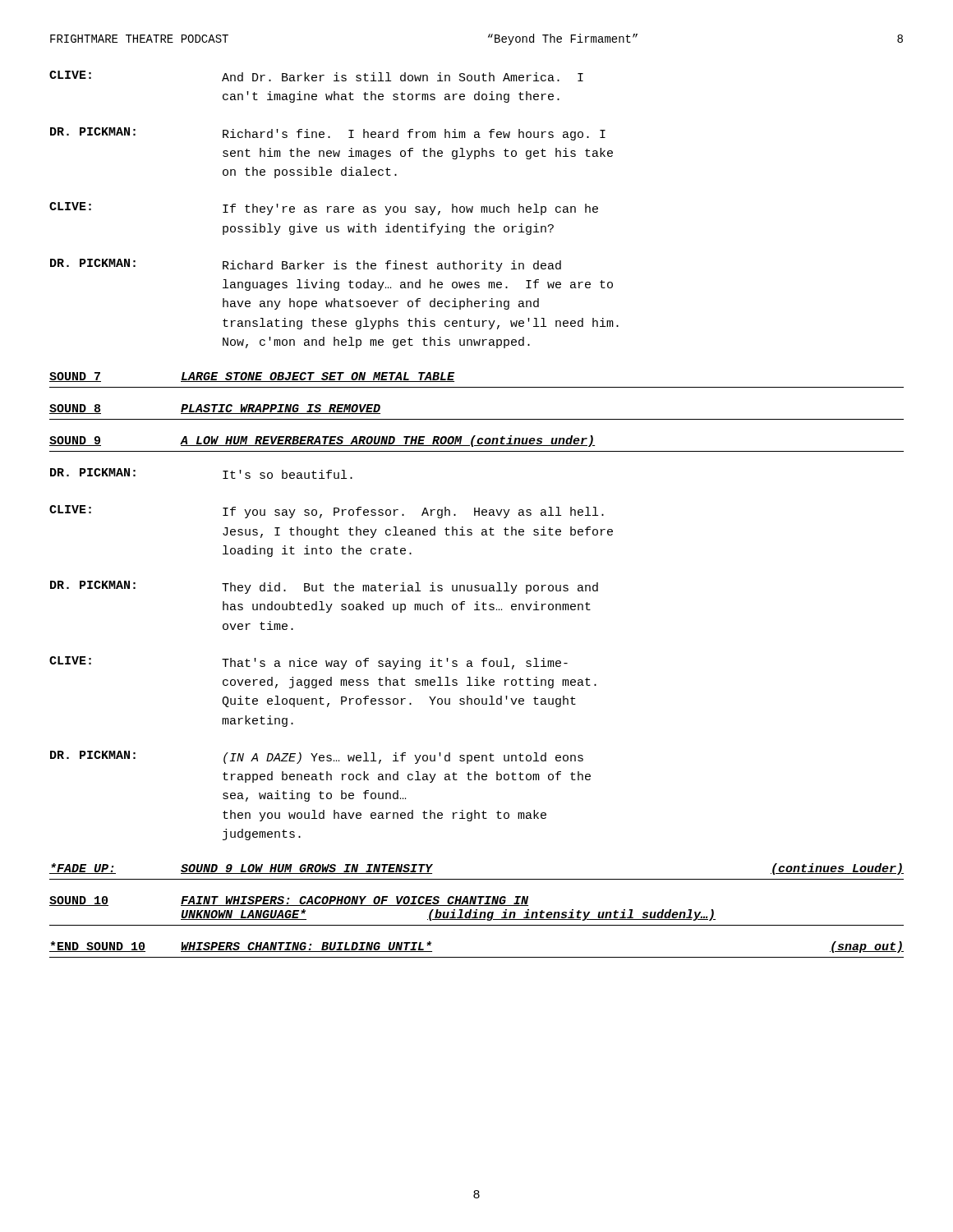The height and width of the screenshot is (1232, 953).
Task: Navigate to the text block starting "SOUND 9 A LOW HUM"
Action: pos(476,441)
